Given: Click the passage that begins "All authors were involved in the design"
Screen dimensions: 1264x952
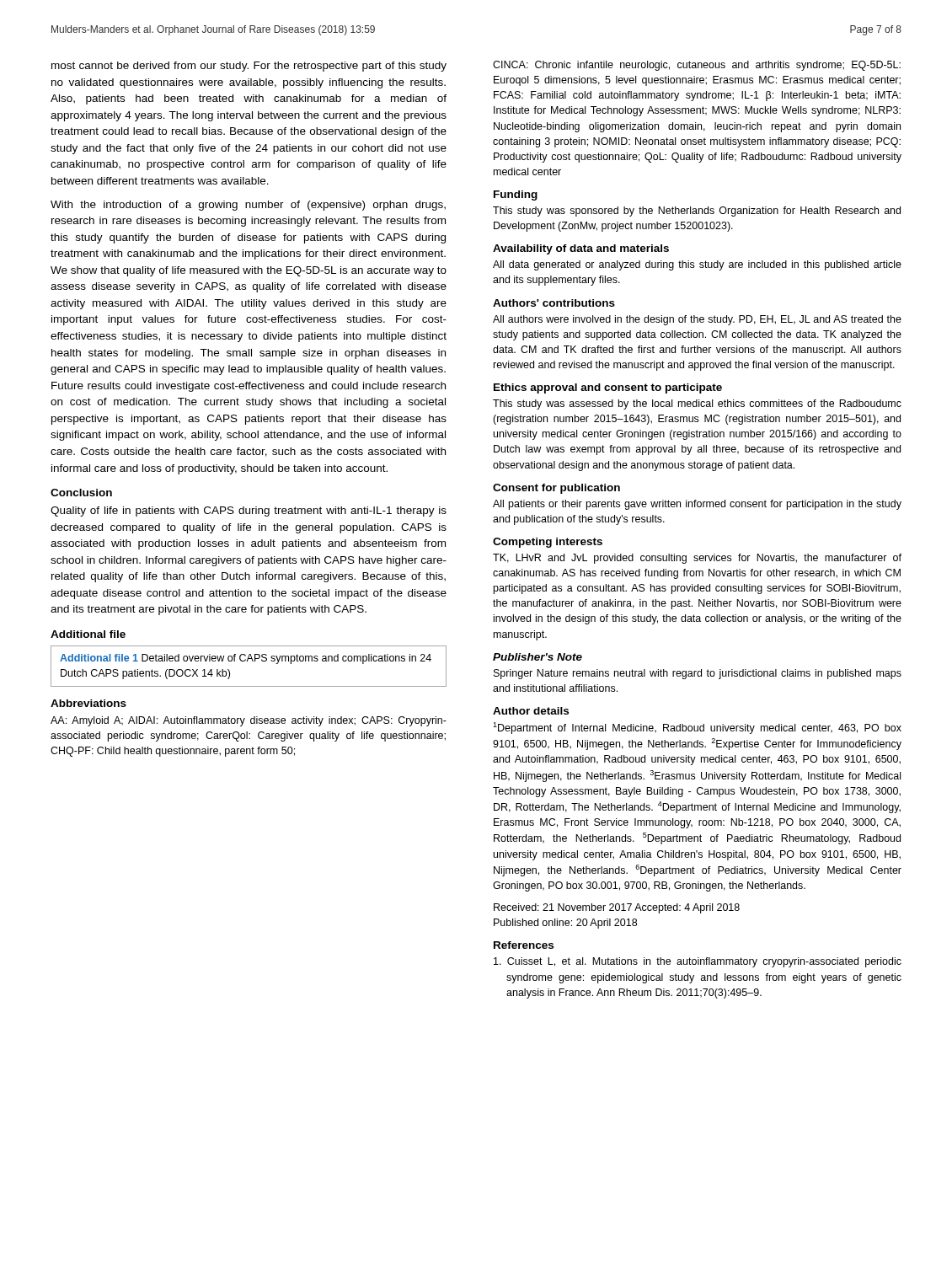Looking at the screenshot, I should [697, 342].
